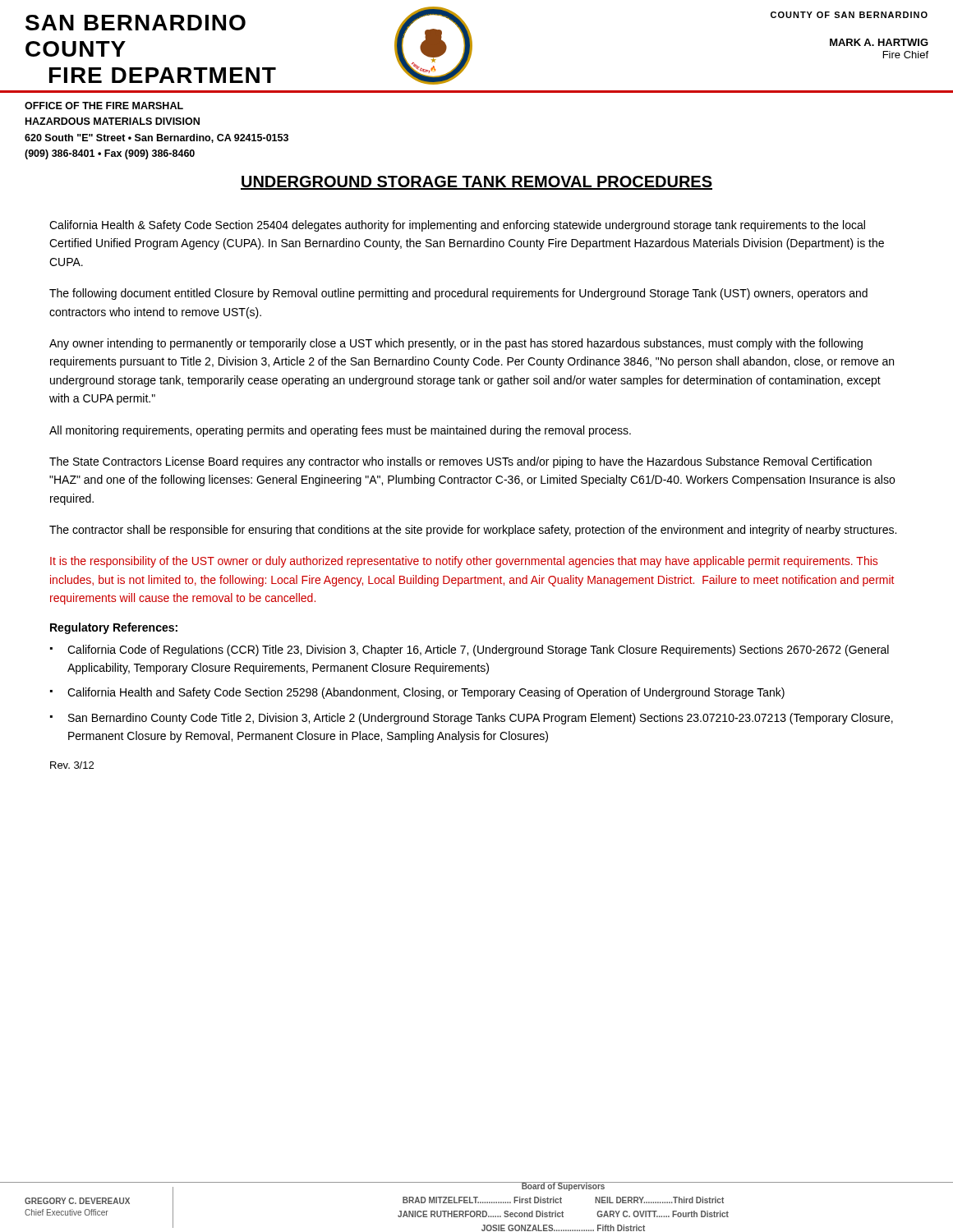
Task: Where is the passage that starts "The contractor shall be"?
Action: click(x=473, y=530)
